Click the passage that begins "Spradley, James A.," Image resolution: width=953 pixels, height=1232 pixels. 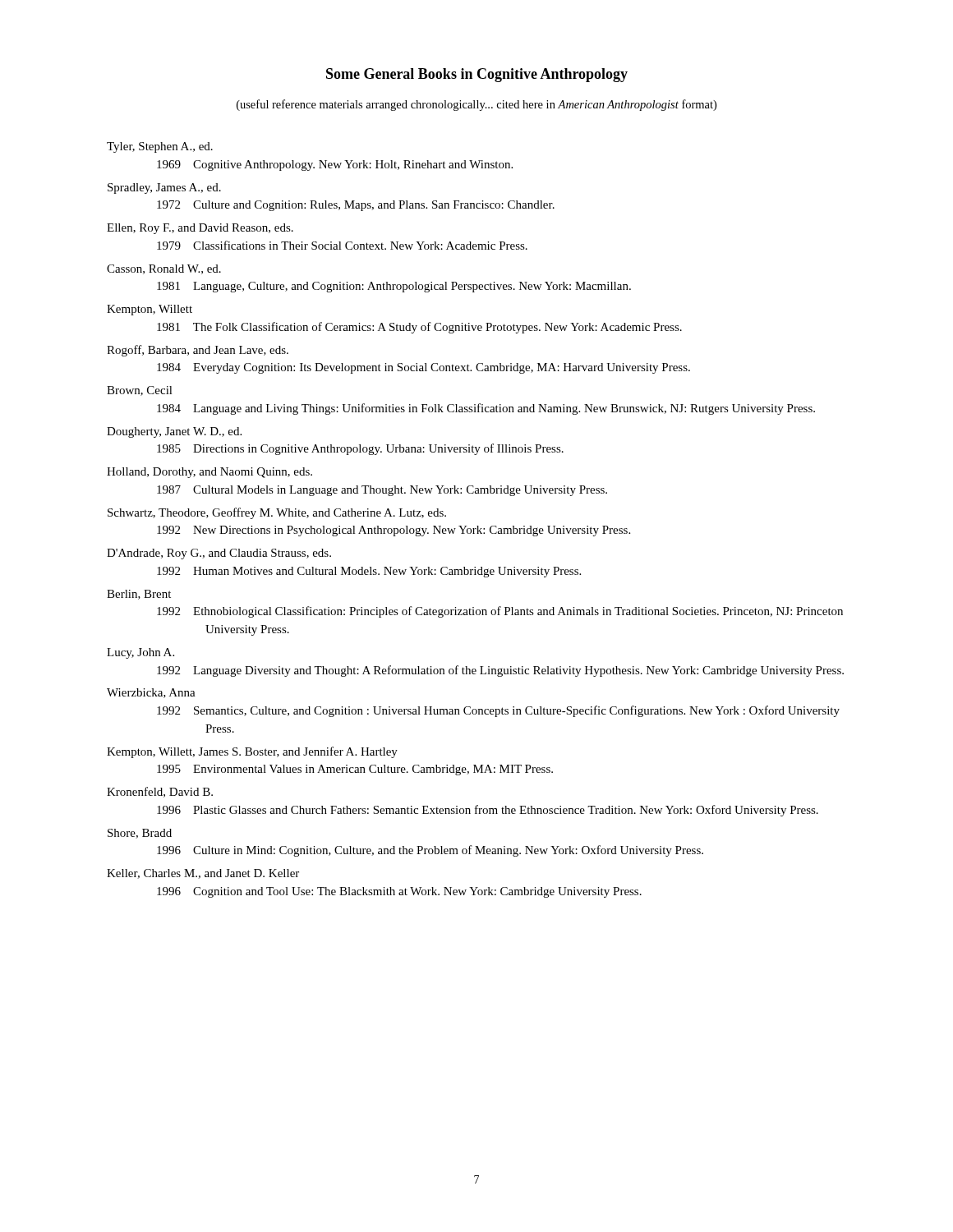476,197
